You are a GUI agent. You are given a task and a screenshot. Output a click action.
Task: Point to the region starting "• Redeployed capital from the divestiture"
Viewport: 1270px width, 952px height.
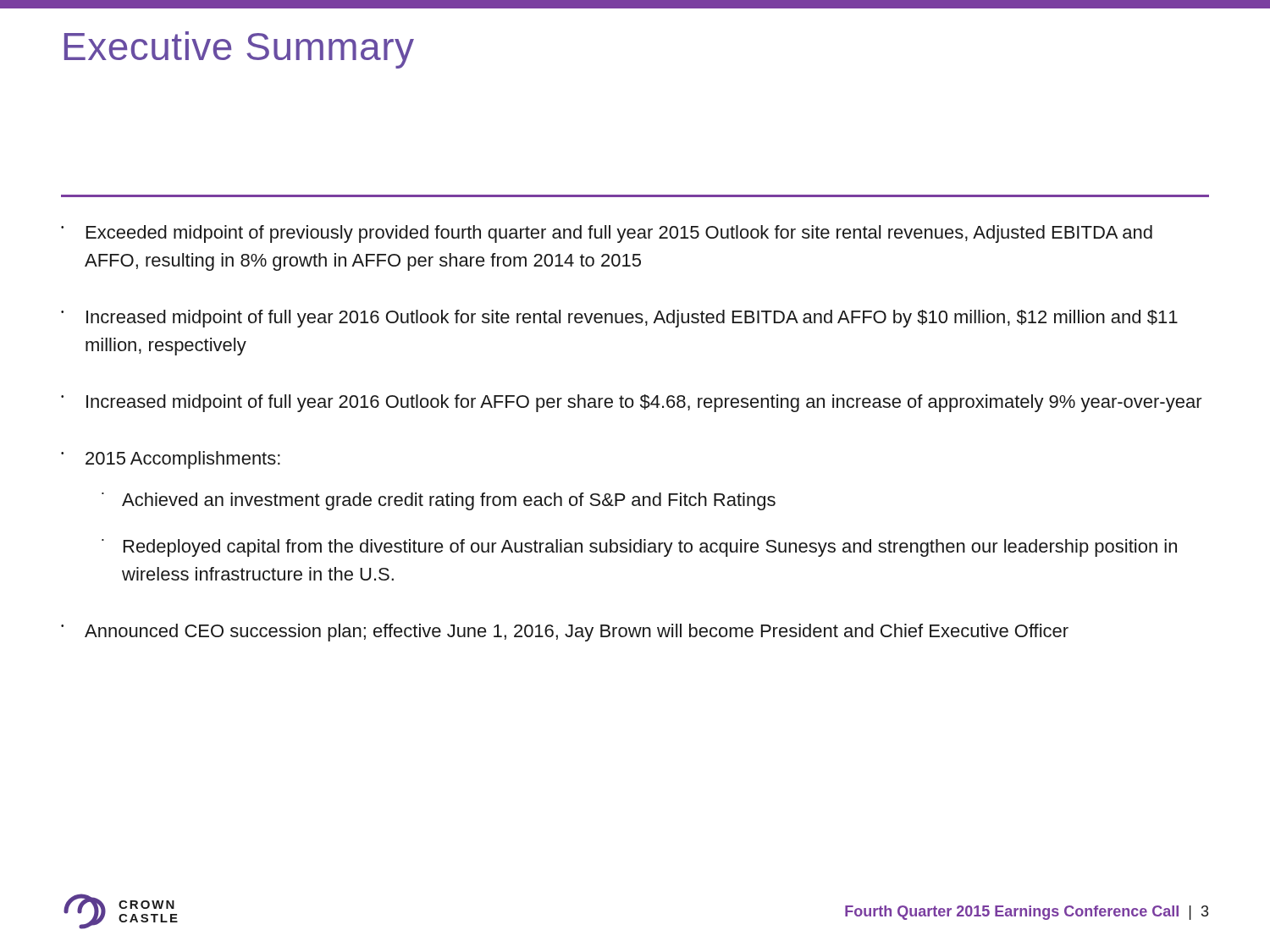point(655,560)
